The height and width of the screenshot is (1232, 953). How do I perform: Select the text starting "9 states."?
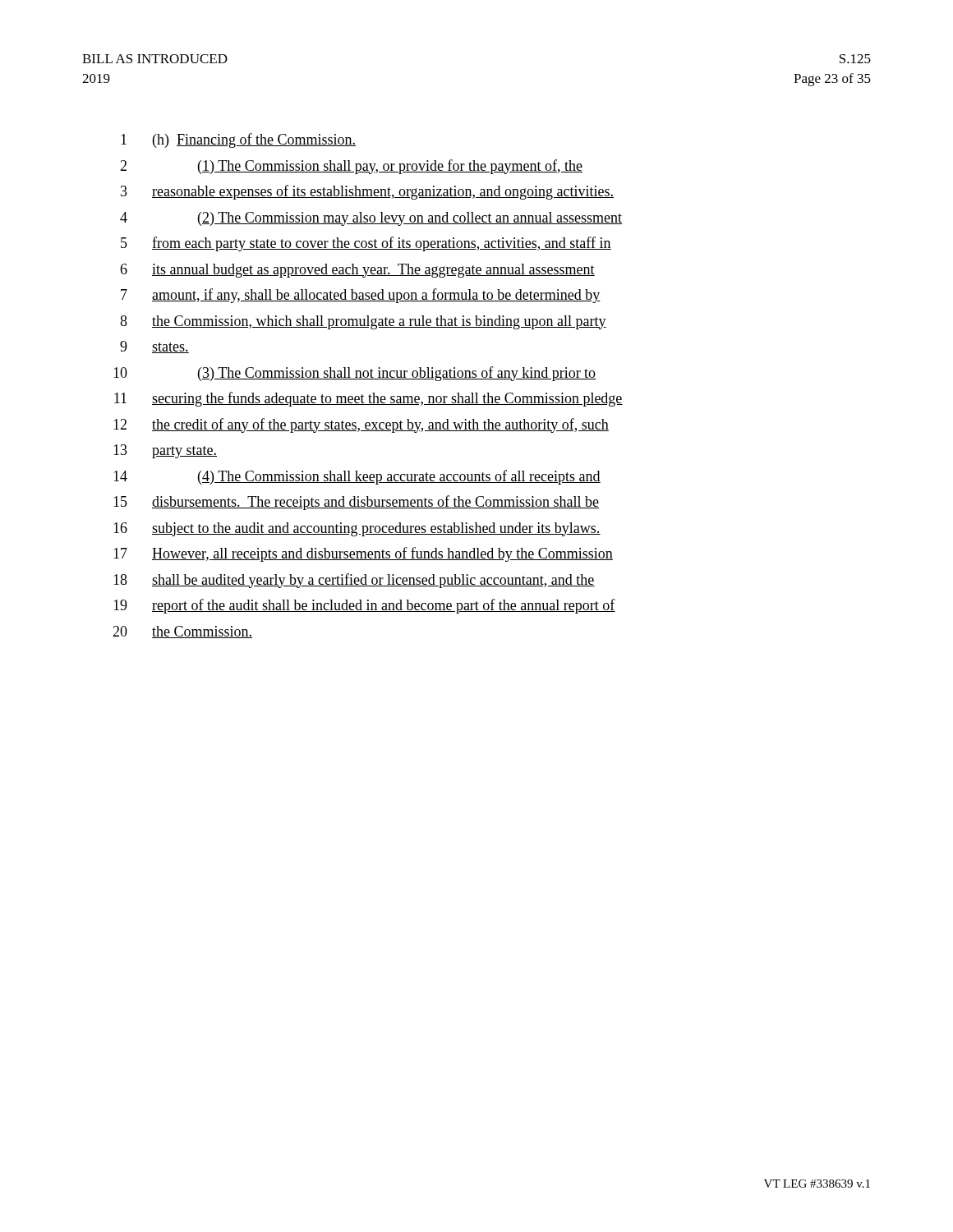tap(154, 347)
